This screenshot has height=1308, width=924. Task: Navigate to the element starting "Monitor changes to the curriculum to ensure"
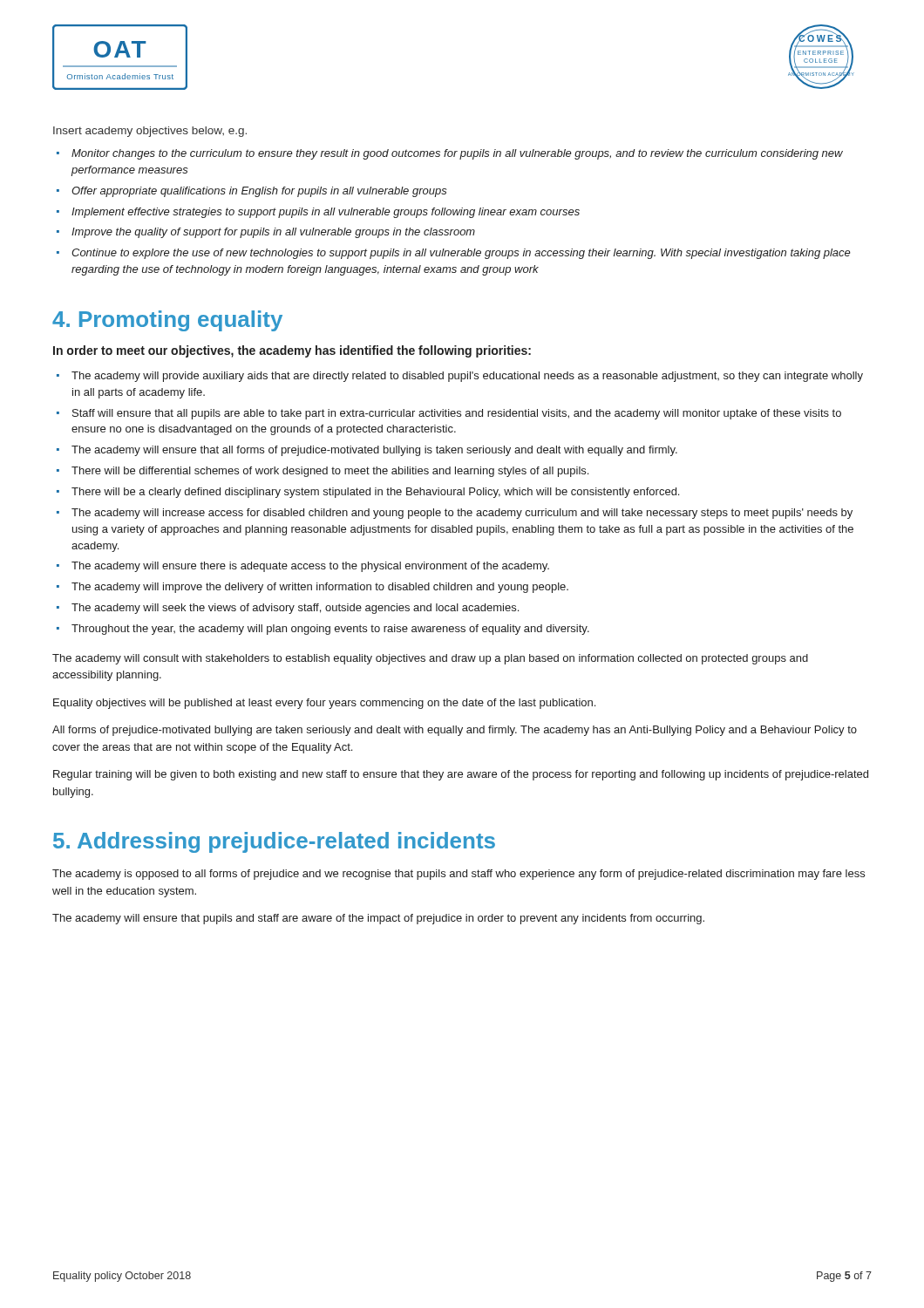coord(457,161)
